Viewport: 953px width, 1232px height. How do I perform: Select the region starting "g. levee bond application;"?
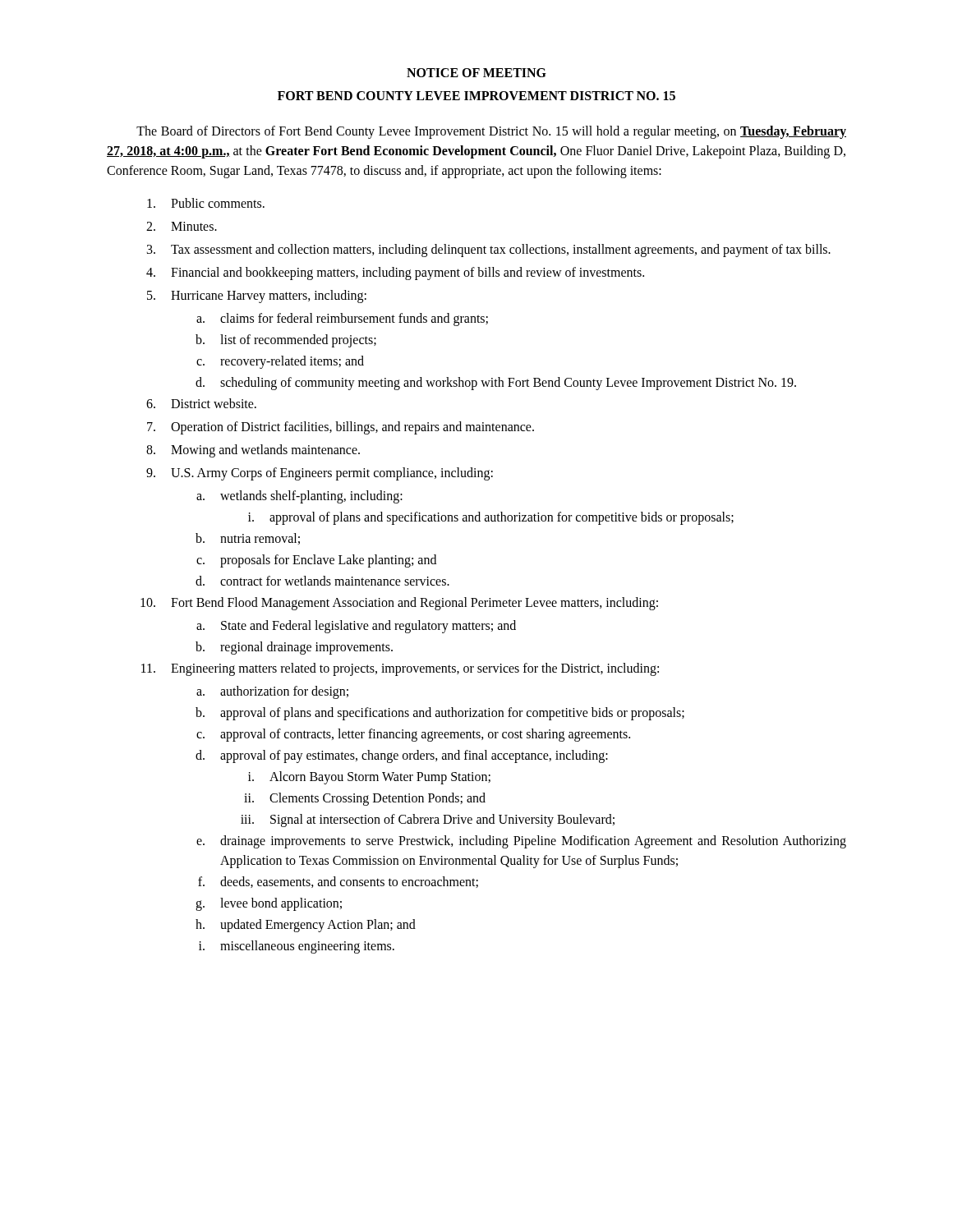point(269,904)
